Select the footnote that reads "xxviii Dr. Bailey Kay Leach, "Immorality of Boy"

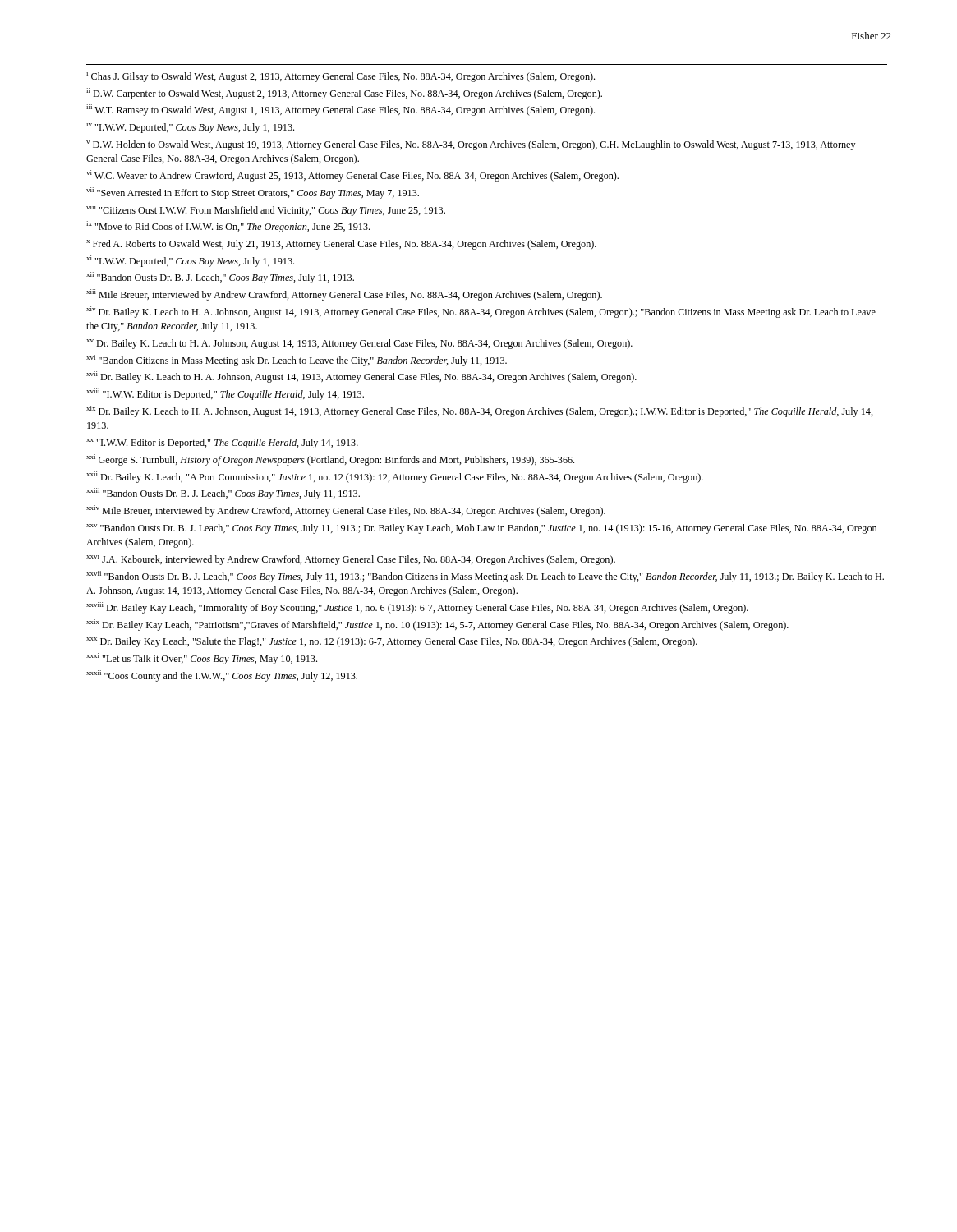[417, 607]
